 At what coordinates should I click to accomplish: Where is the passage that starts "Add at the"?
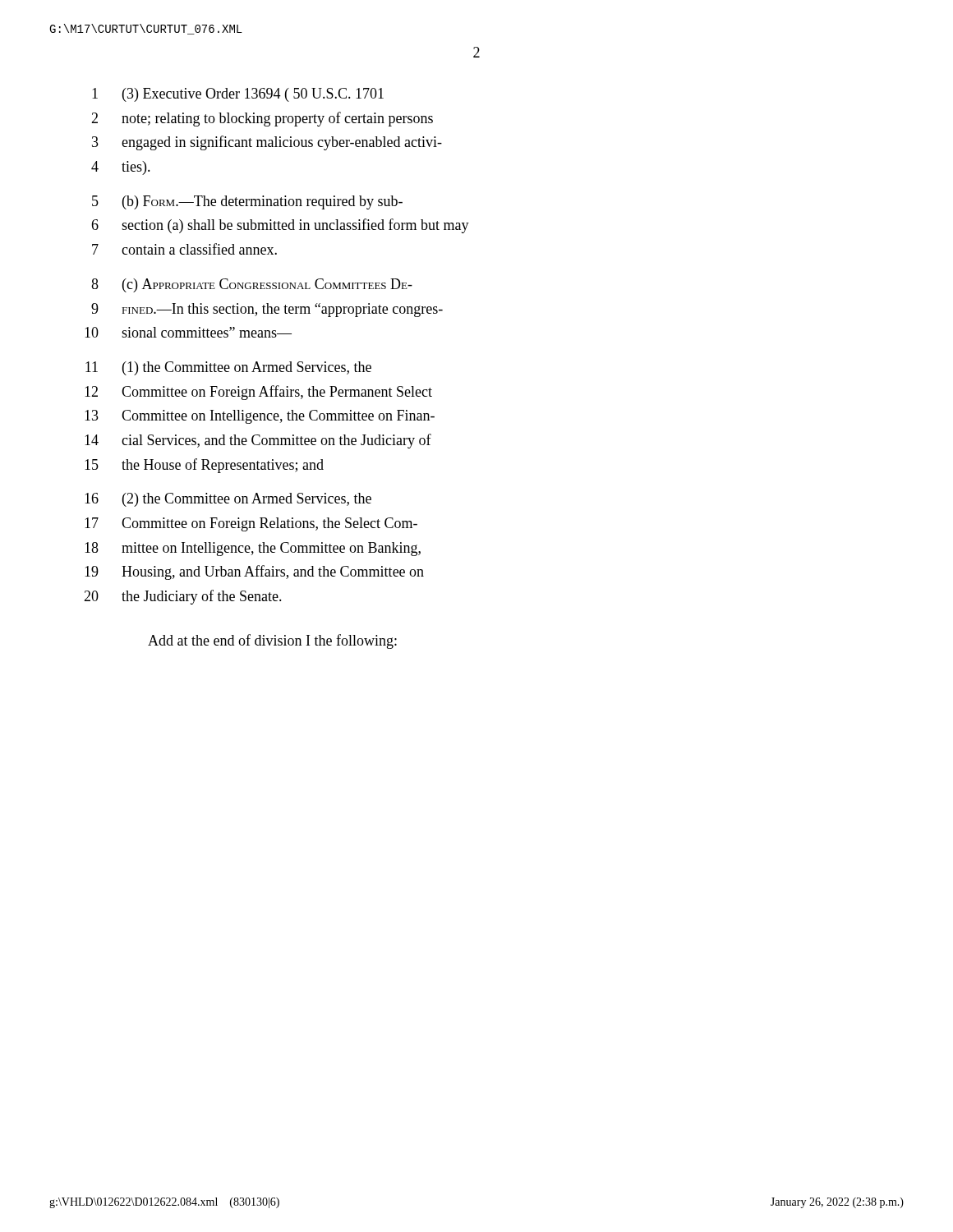pyautogui.click(x=273, y=640)
